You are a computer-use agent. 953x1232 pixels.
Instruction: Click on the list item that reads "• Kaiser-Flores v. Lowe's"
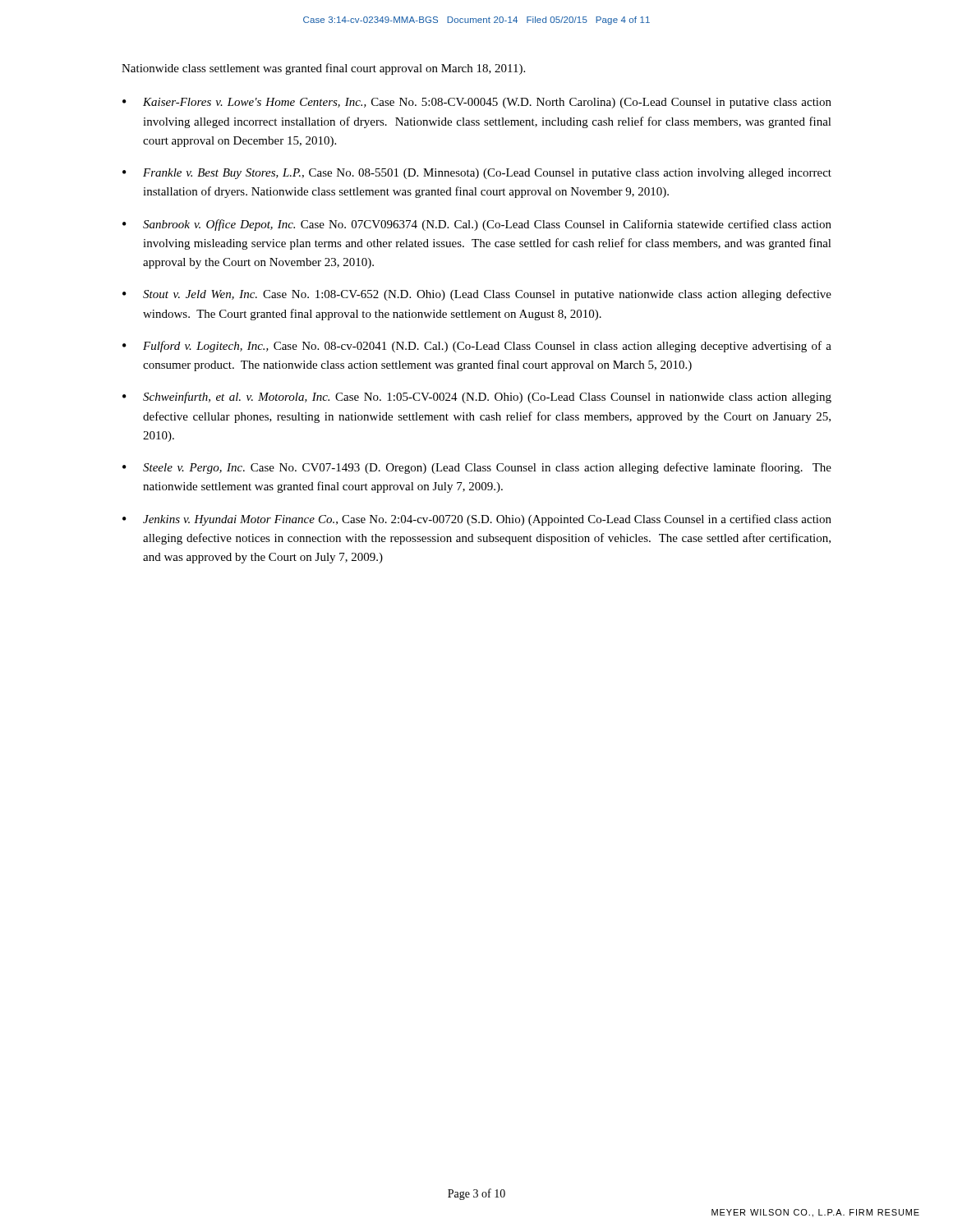(476, 122)
